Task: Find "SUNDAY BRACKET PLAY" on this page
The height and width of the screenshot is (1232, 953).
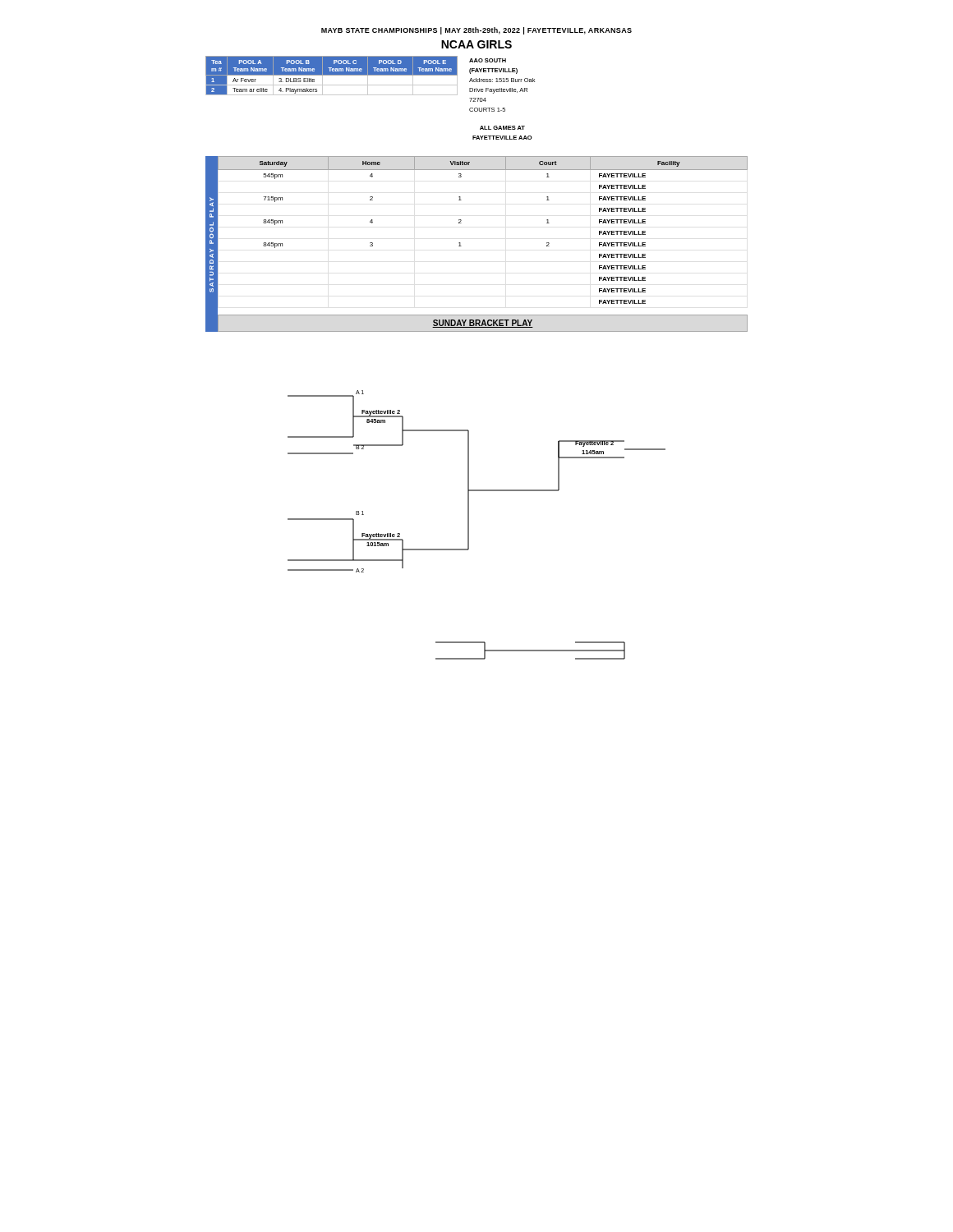Action: tap(483, 323)
